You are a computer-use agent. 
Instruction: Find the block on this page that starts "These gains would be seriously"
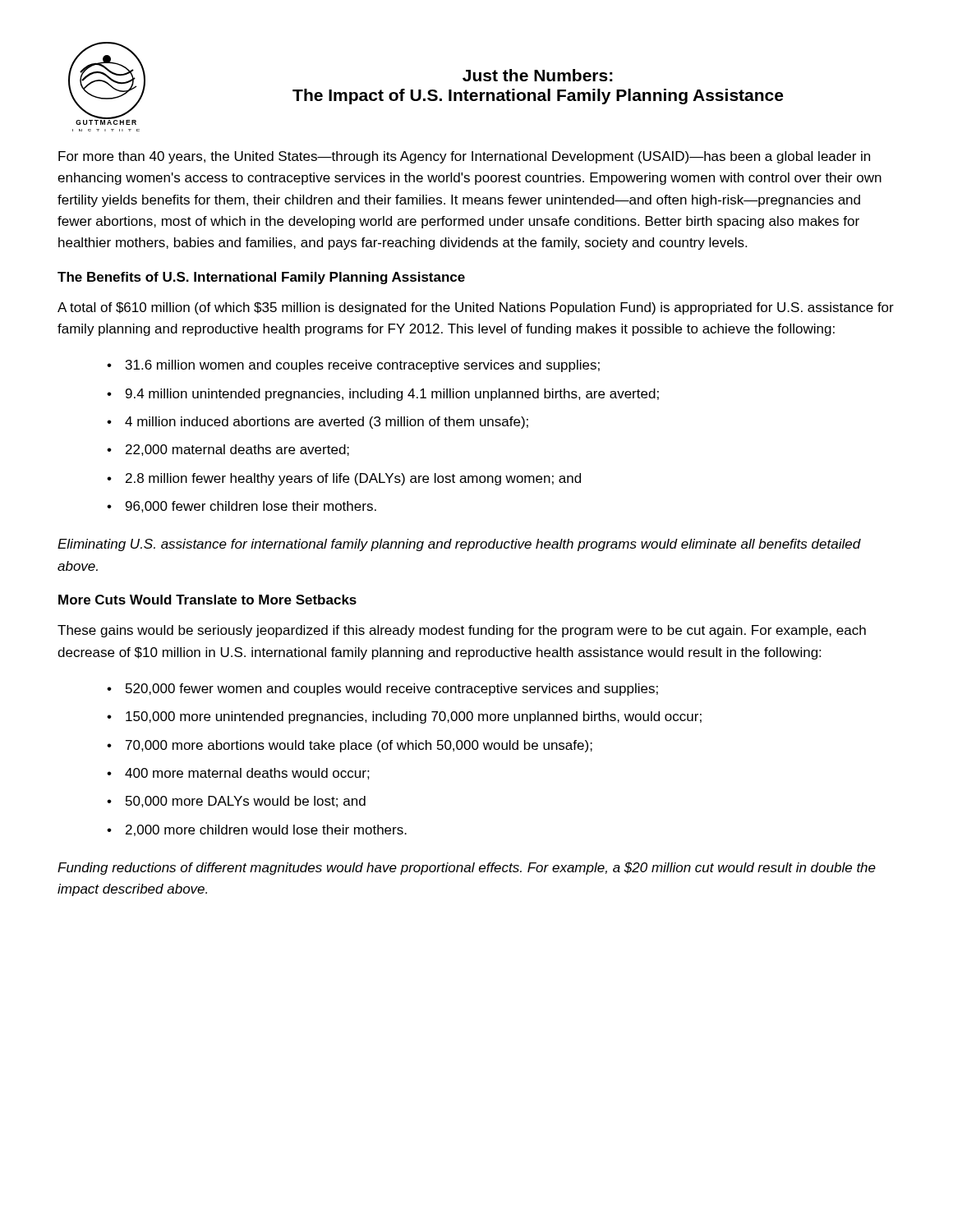(x=462, y=641)
